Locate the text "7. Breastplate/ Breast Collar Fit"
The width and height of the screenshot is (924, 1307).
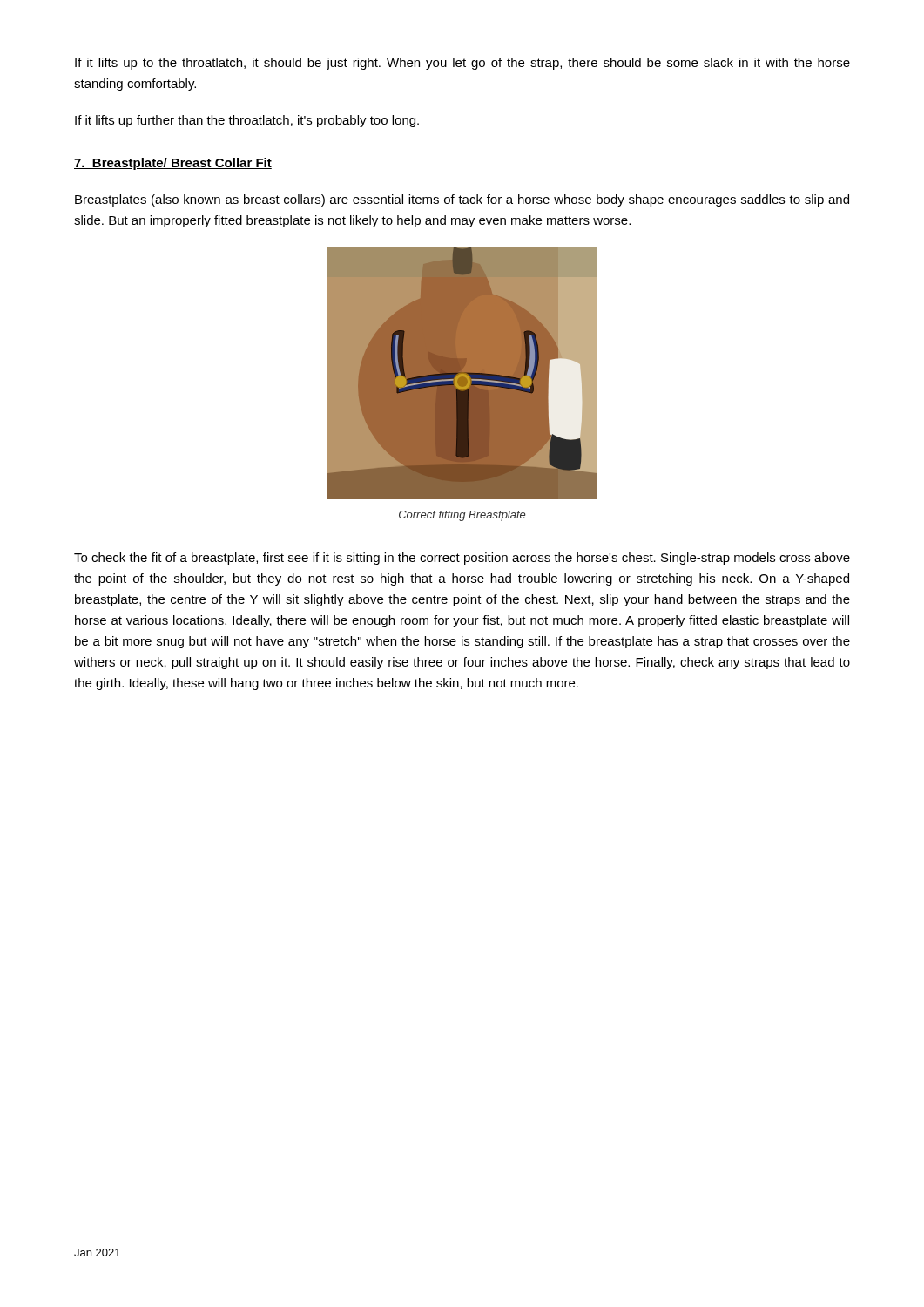pyautogui.click(x=173, y=163)
